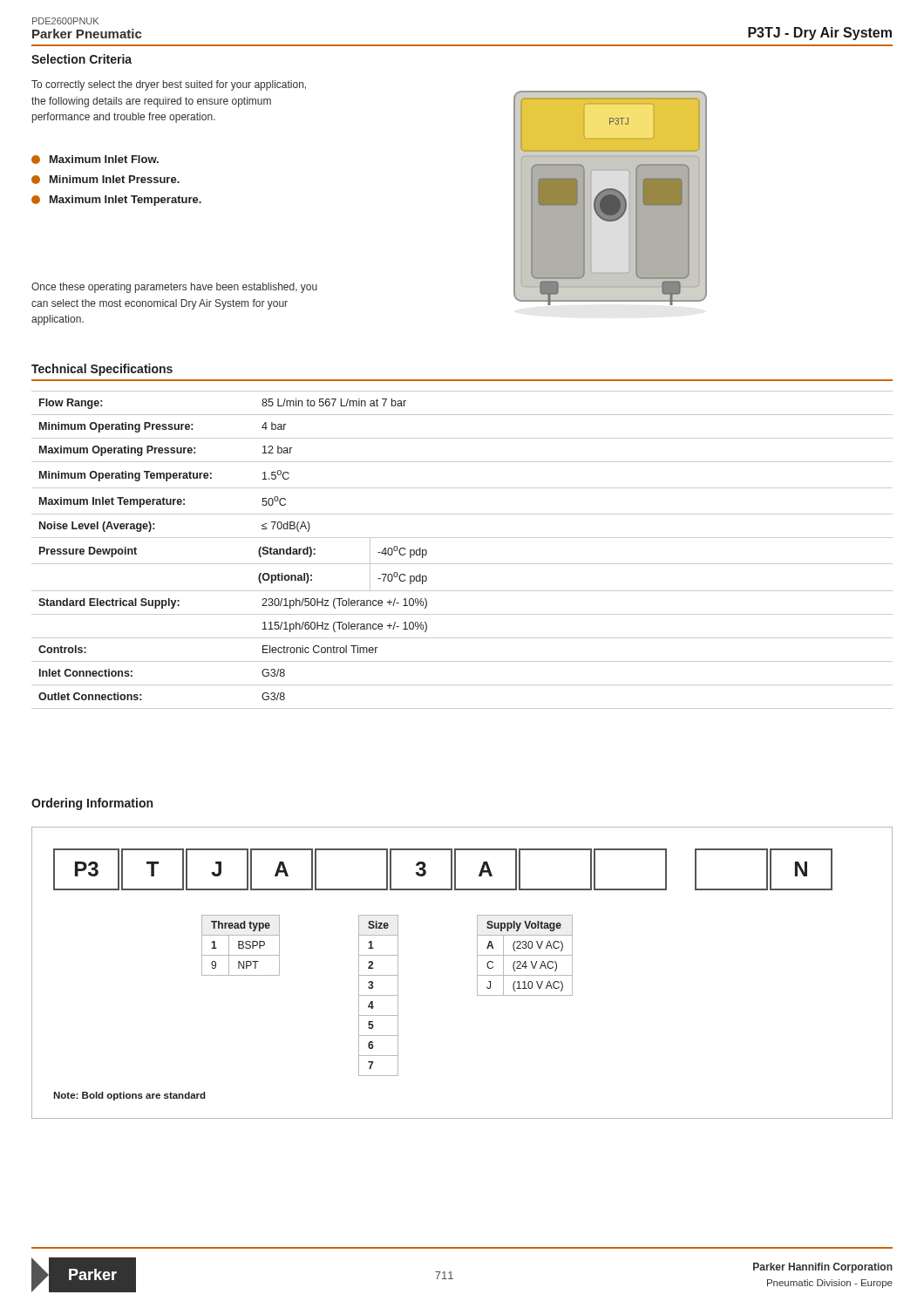Point to "Maximum Inlet Flow."

[95, 159]
